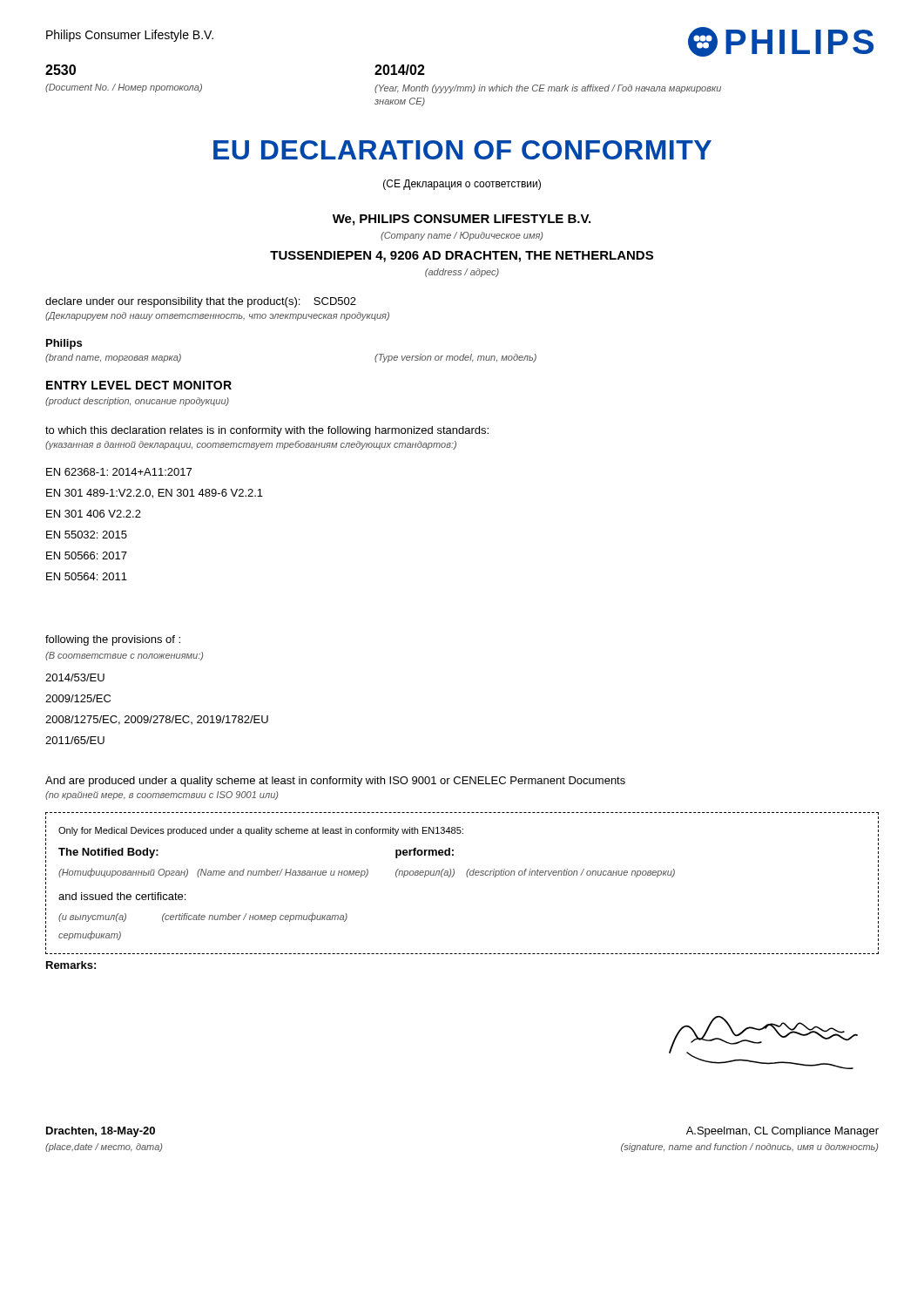Click where it says "(product description, описание продукции)"
This screenshot has width=924, height=1307.
[x=137, y=401]
